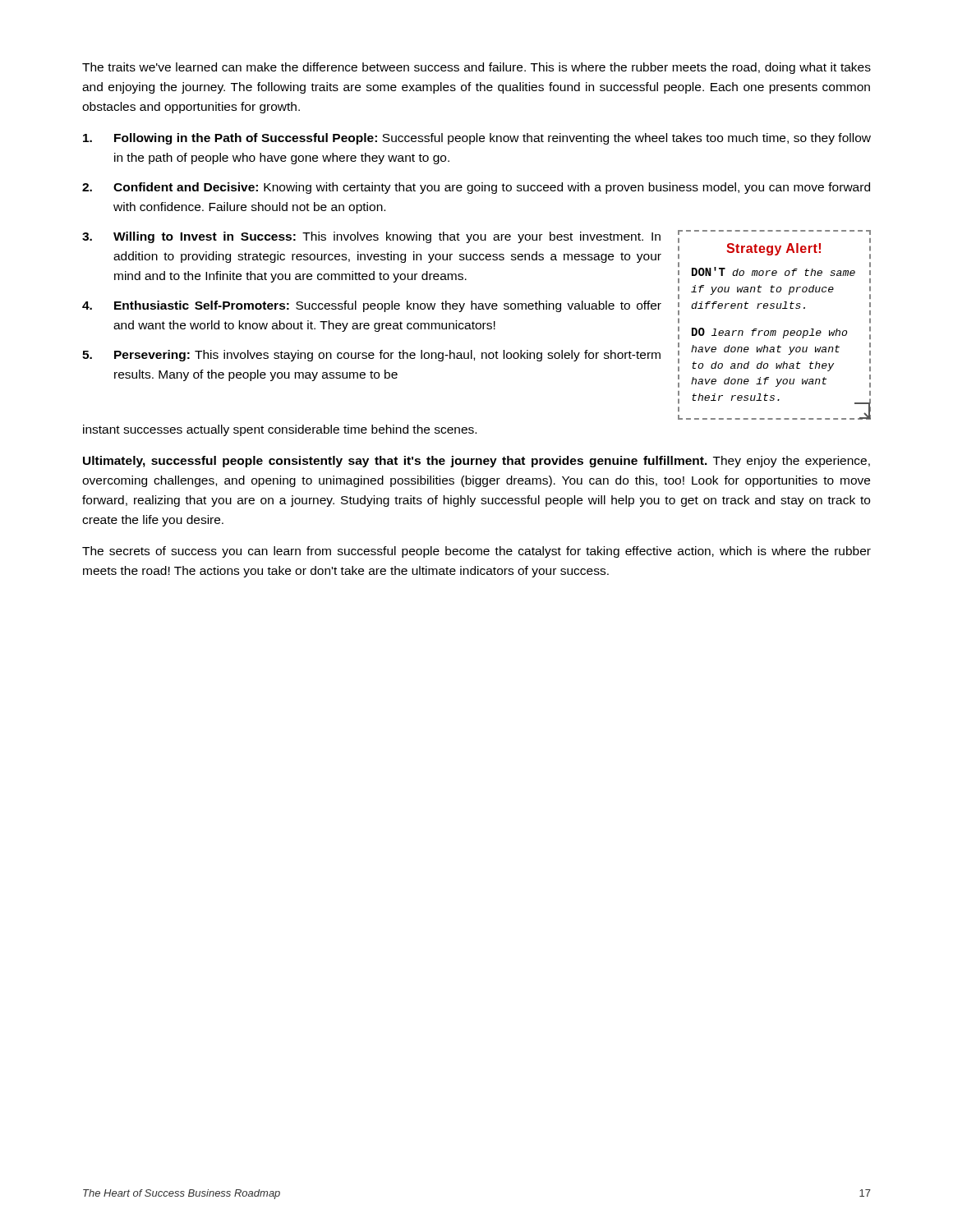Locate the list item with the text "5. Persevering: This involves staying on course for"
This screenshot has width=953, height=1232.
click(372, 365)
